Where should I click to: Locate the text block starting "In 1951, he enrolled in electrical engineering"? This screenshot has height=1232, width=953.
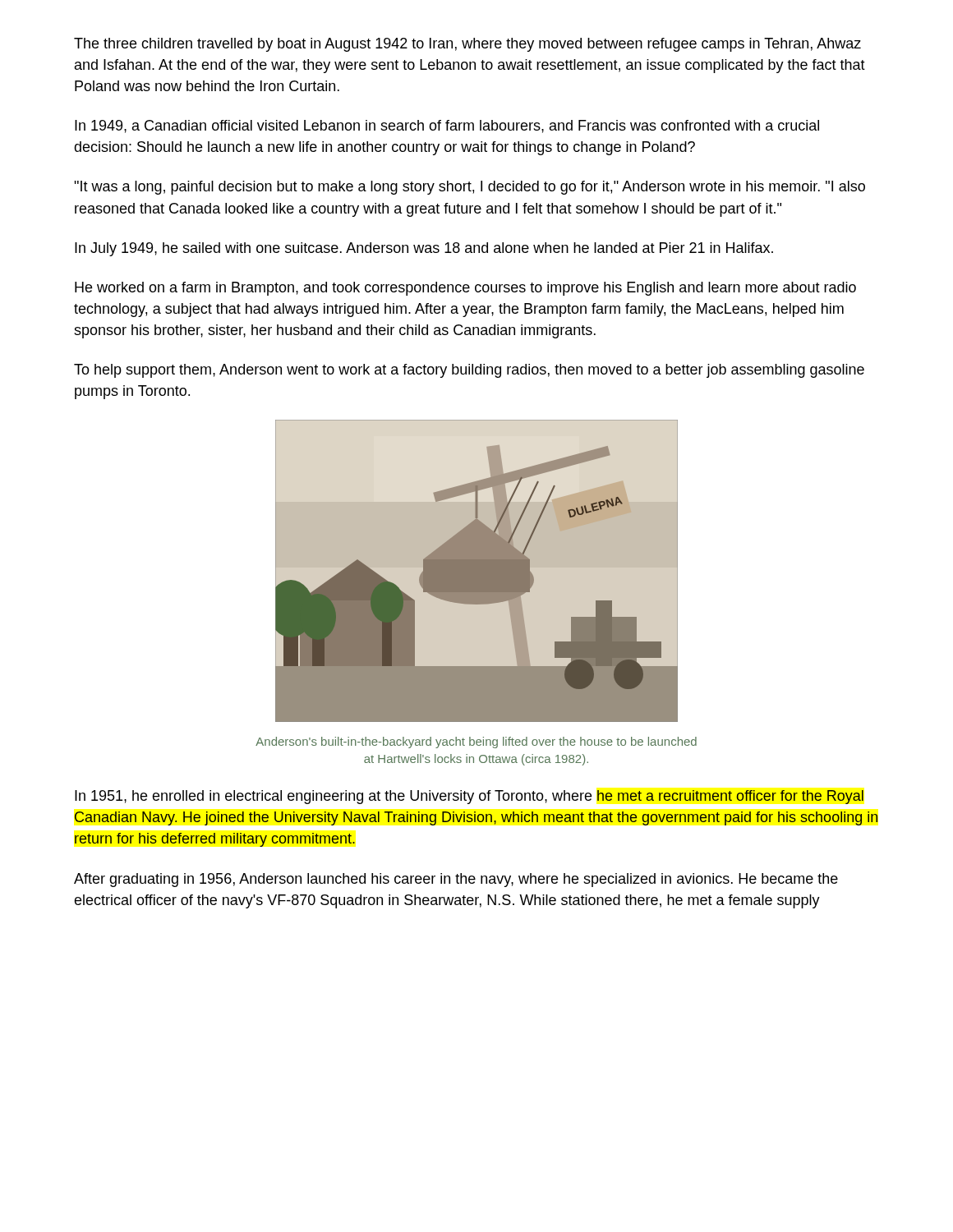476,817
